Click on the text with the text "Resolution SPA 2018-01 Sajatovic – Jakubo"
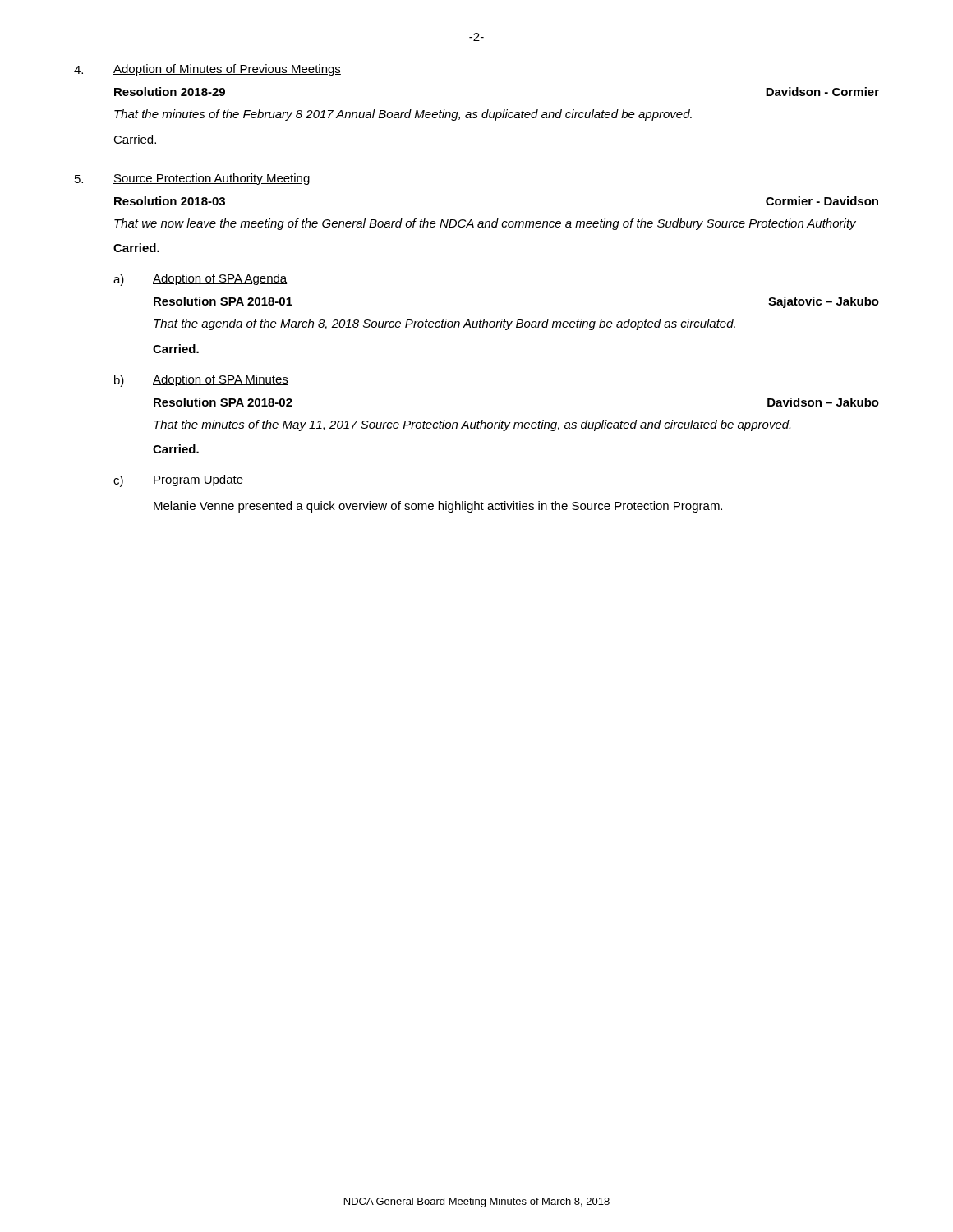The height and width of the screenshot is (1232, 953). (224, 302)
